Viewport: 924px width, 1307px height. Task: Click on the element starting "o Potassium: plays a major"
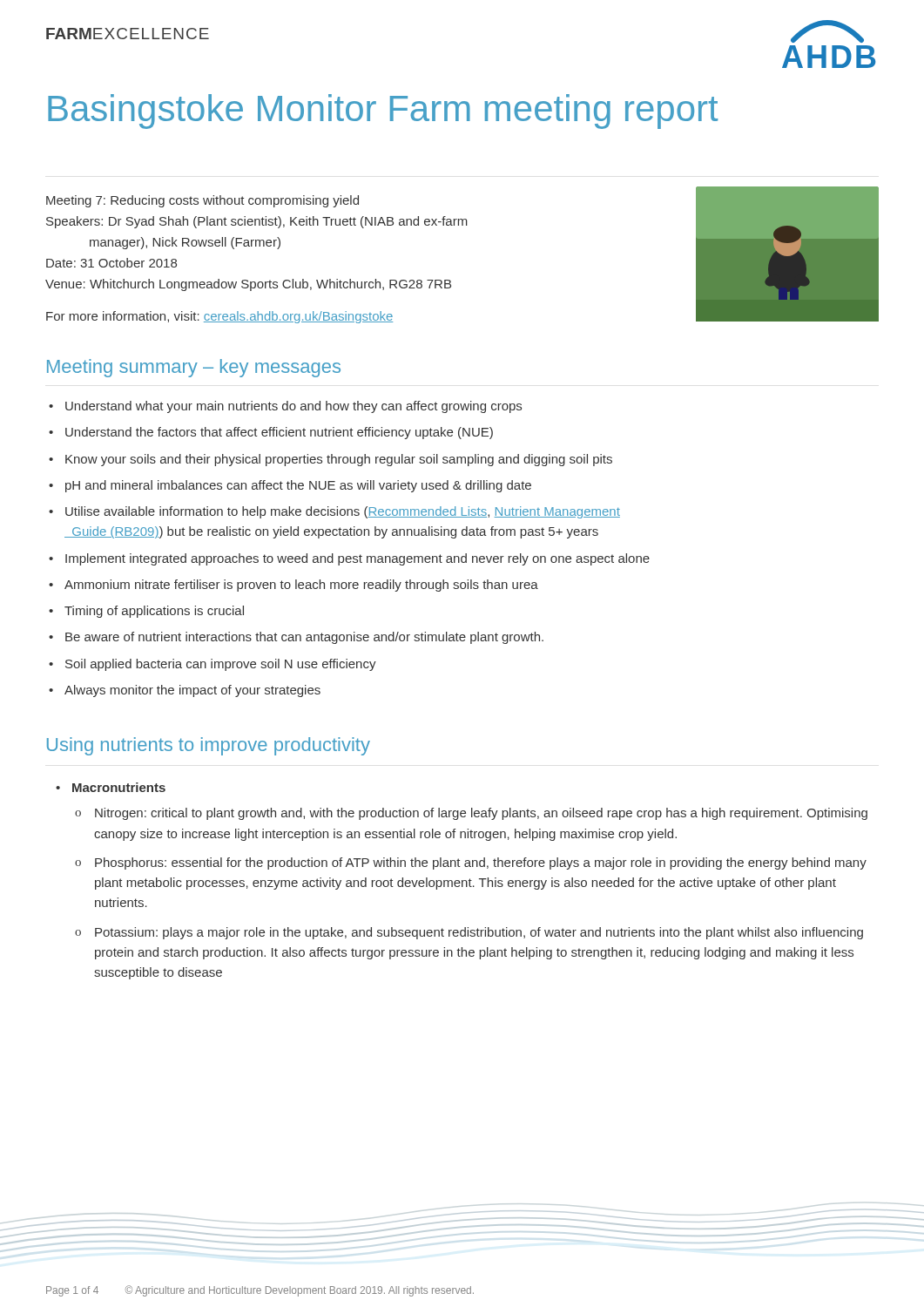click(x=469, y=950)
